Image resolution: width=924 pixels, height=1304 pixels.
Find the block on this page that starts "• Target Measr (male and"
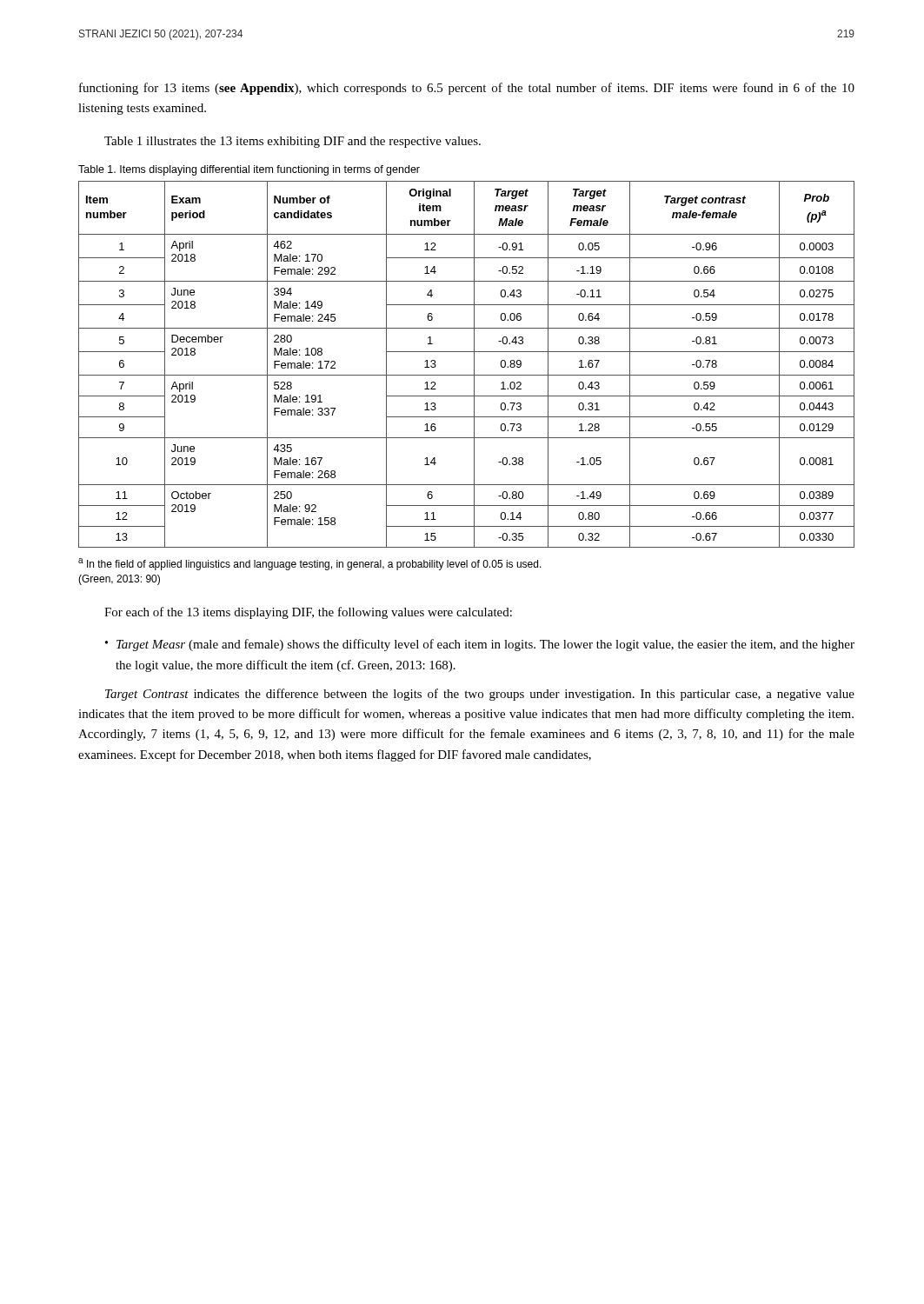point(479,655)
